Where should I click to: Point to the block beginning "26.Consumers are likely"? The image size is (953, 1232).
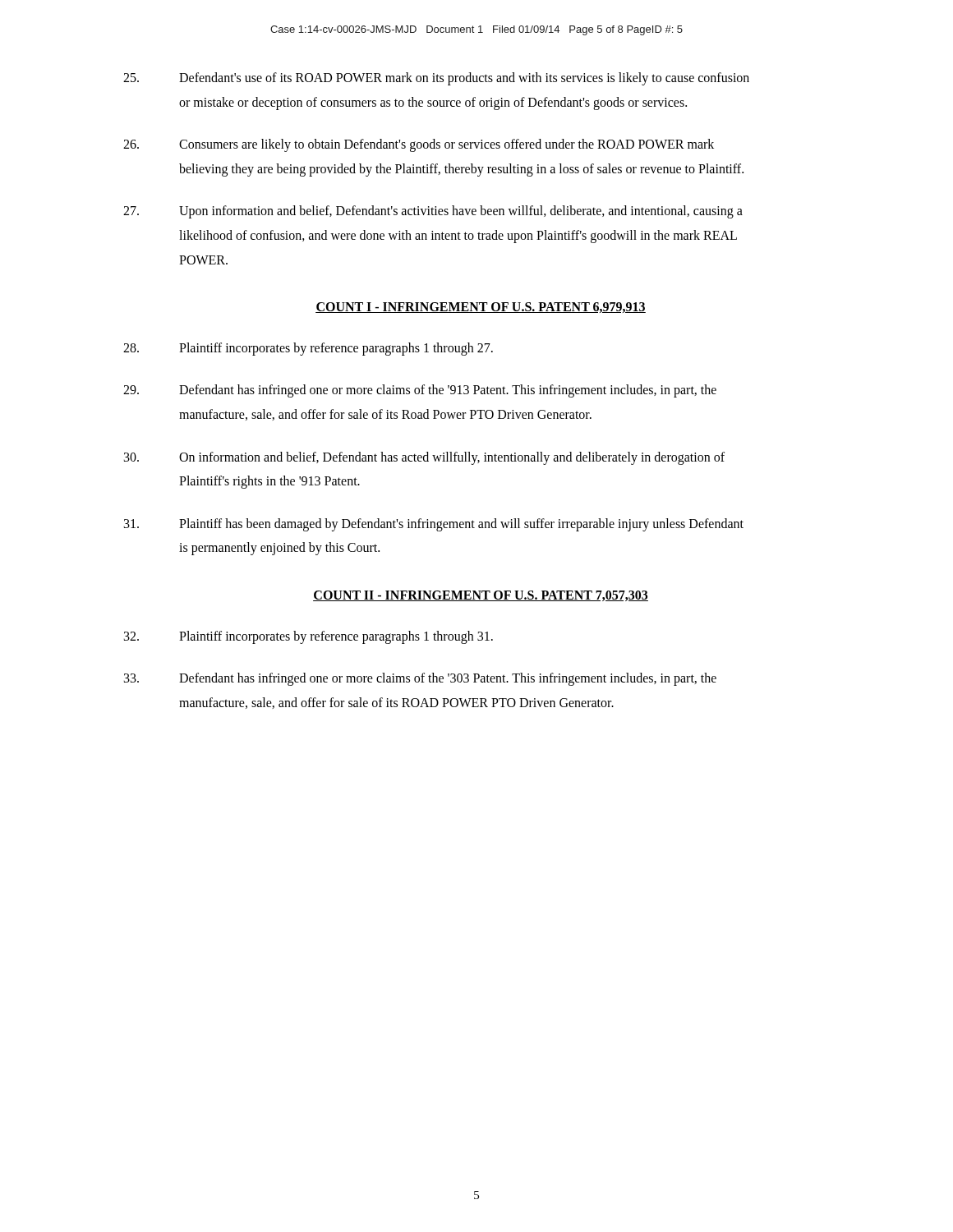click(481, 157)
